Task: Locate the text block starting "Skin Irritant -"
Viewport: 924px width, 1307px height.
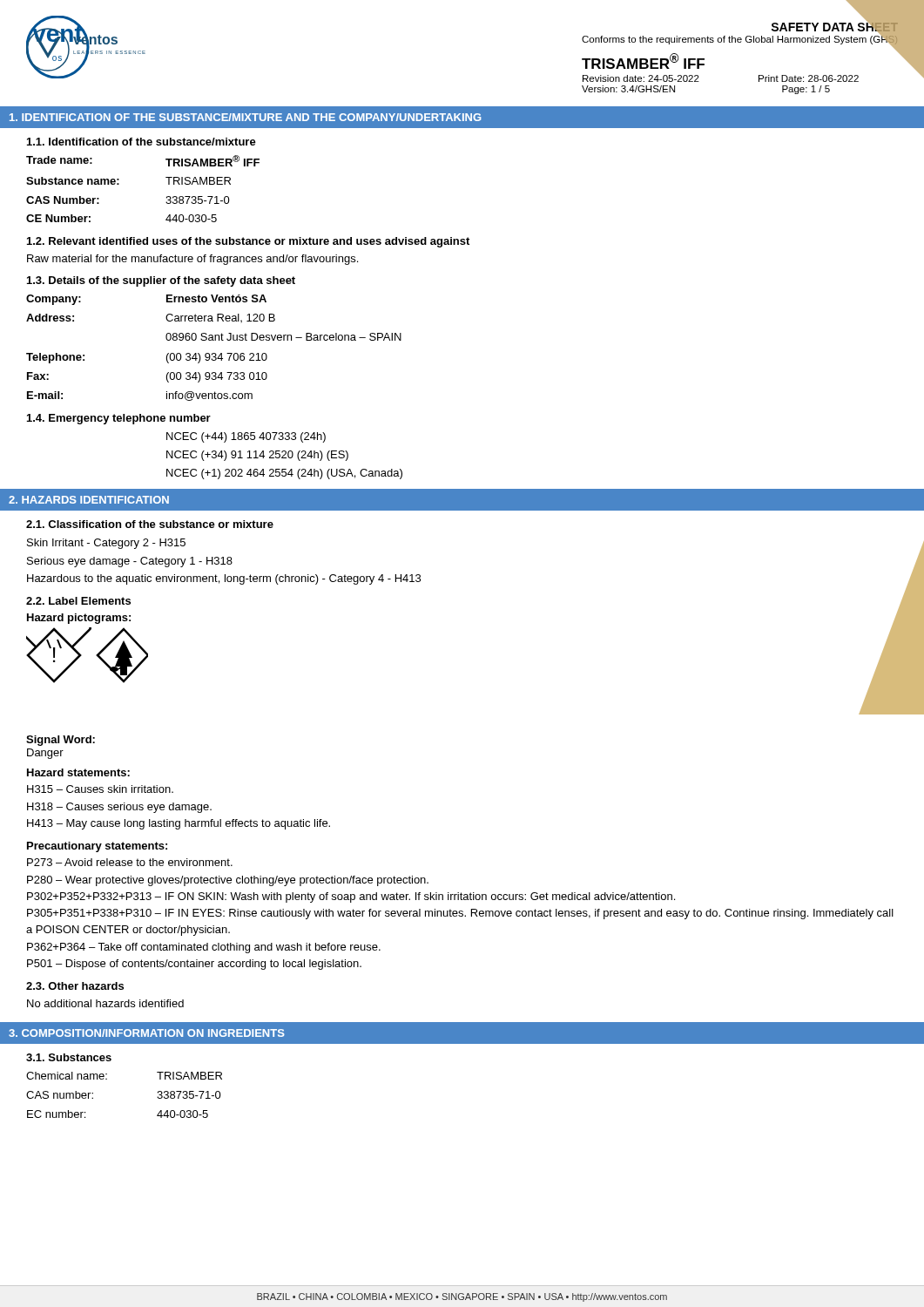Action: (x=224, y=560)
